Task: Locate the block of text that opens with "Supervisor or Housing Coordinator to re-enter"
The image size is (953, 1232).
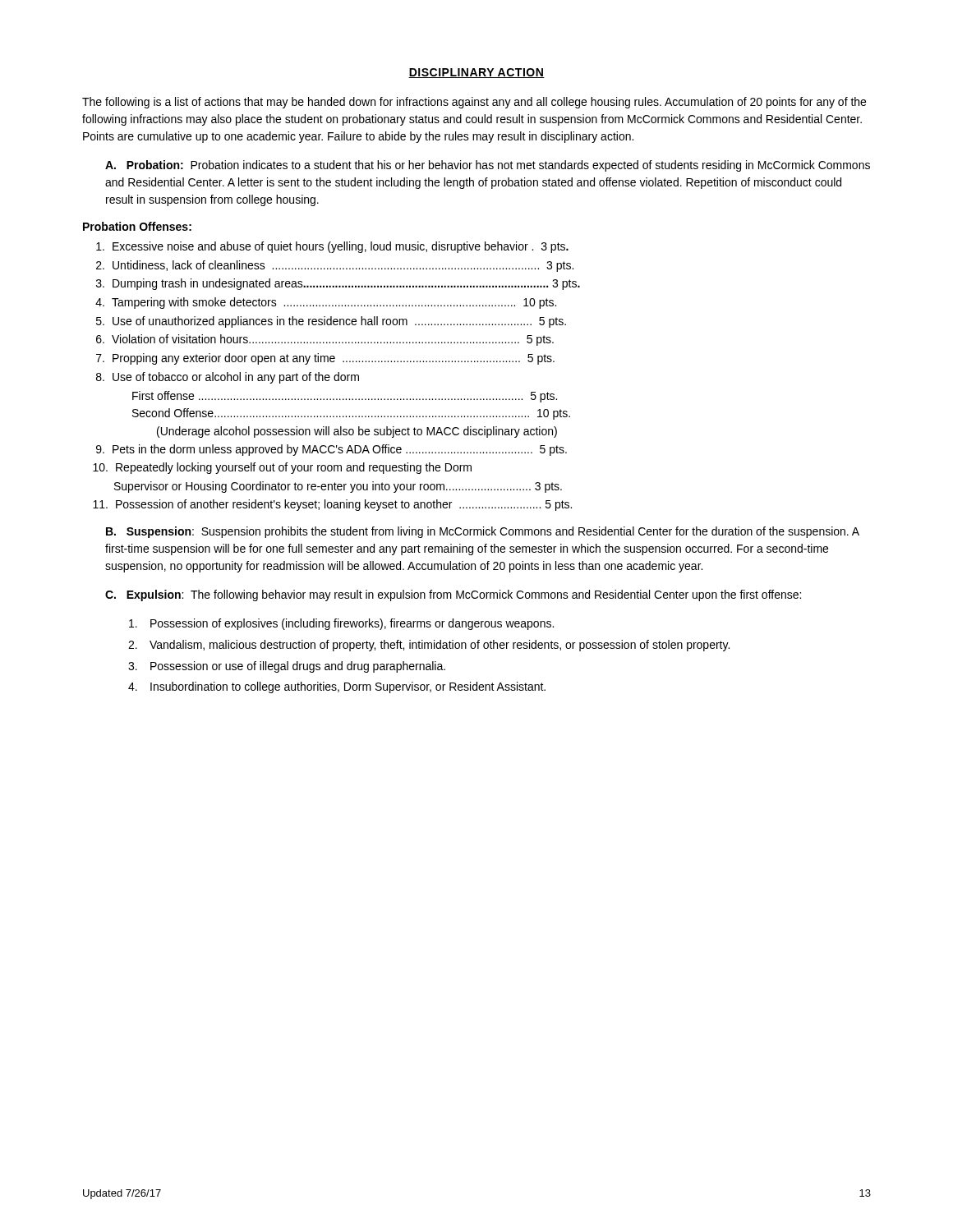Action: [338, 486]
